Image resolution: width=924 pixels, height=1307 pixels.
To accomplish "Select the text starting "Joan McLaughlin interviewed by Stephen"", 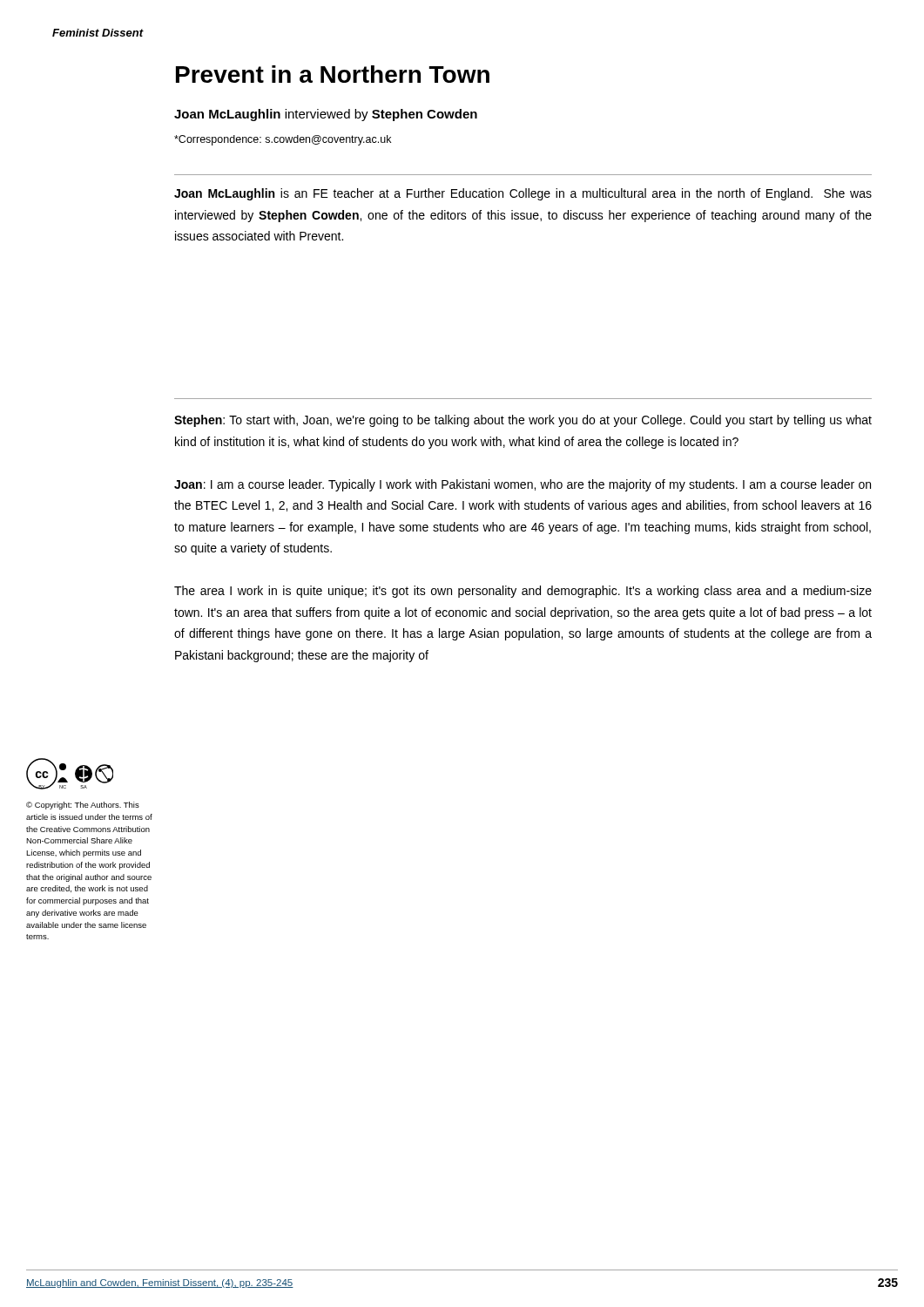I will 326,114.
